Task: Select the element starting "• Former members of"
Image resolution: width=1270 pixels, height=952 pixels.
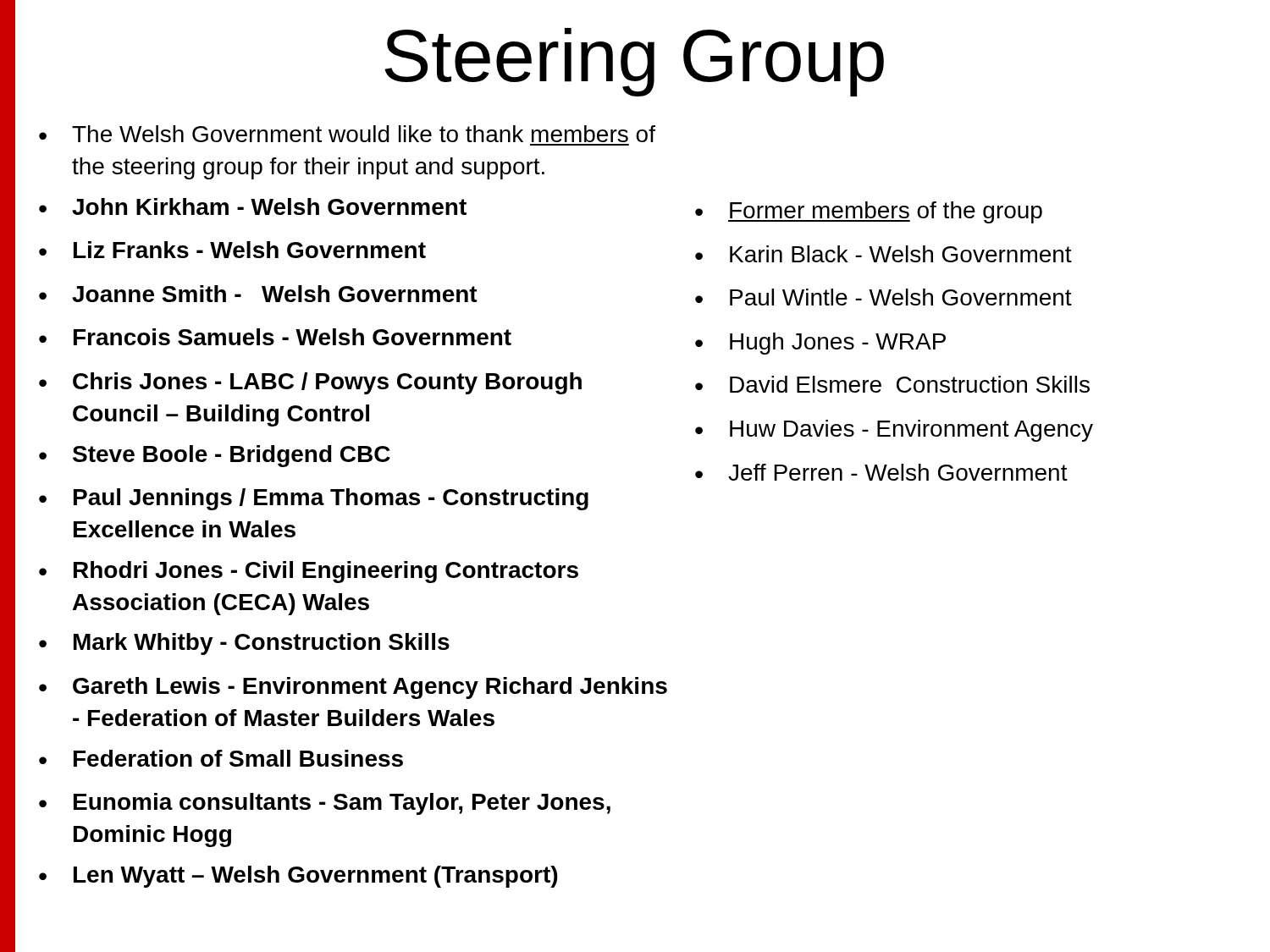Action: pos(969,212)
